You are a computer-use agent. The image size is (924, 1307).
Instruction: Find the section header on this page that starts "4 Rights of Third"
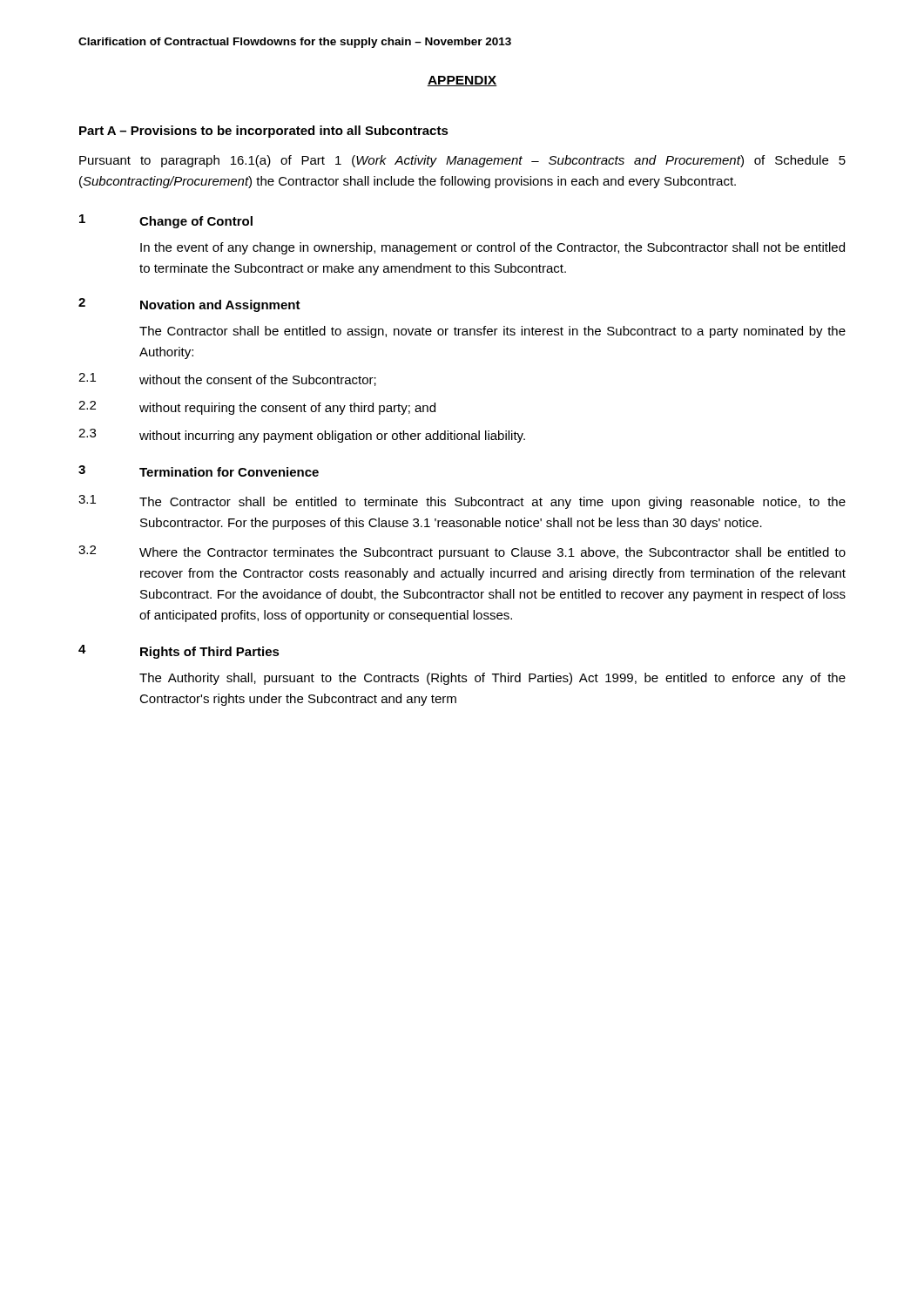click(179, 652)
